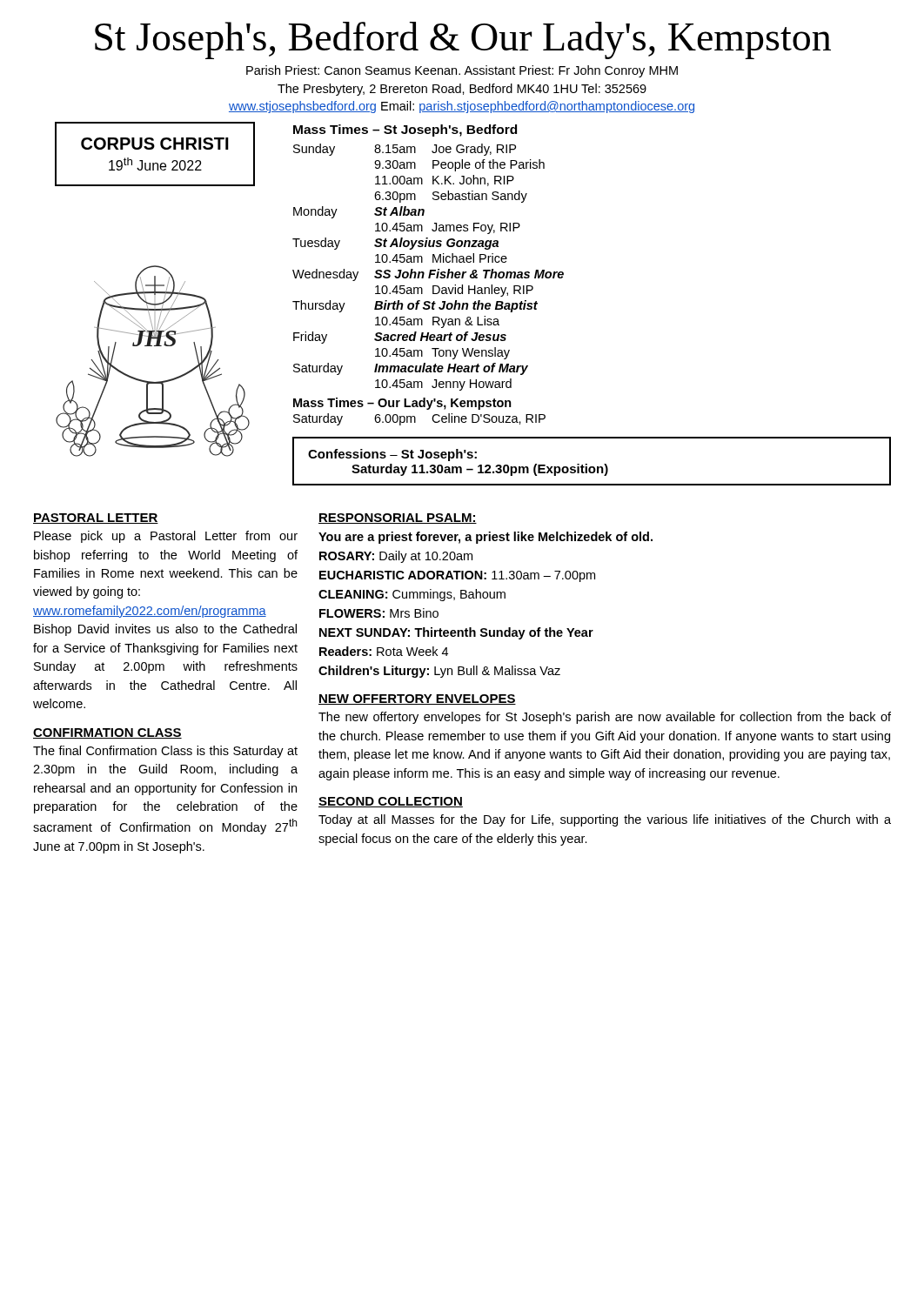Find the illustration
924x1305 pixels.
pos(155,339)
